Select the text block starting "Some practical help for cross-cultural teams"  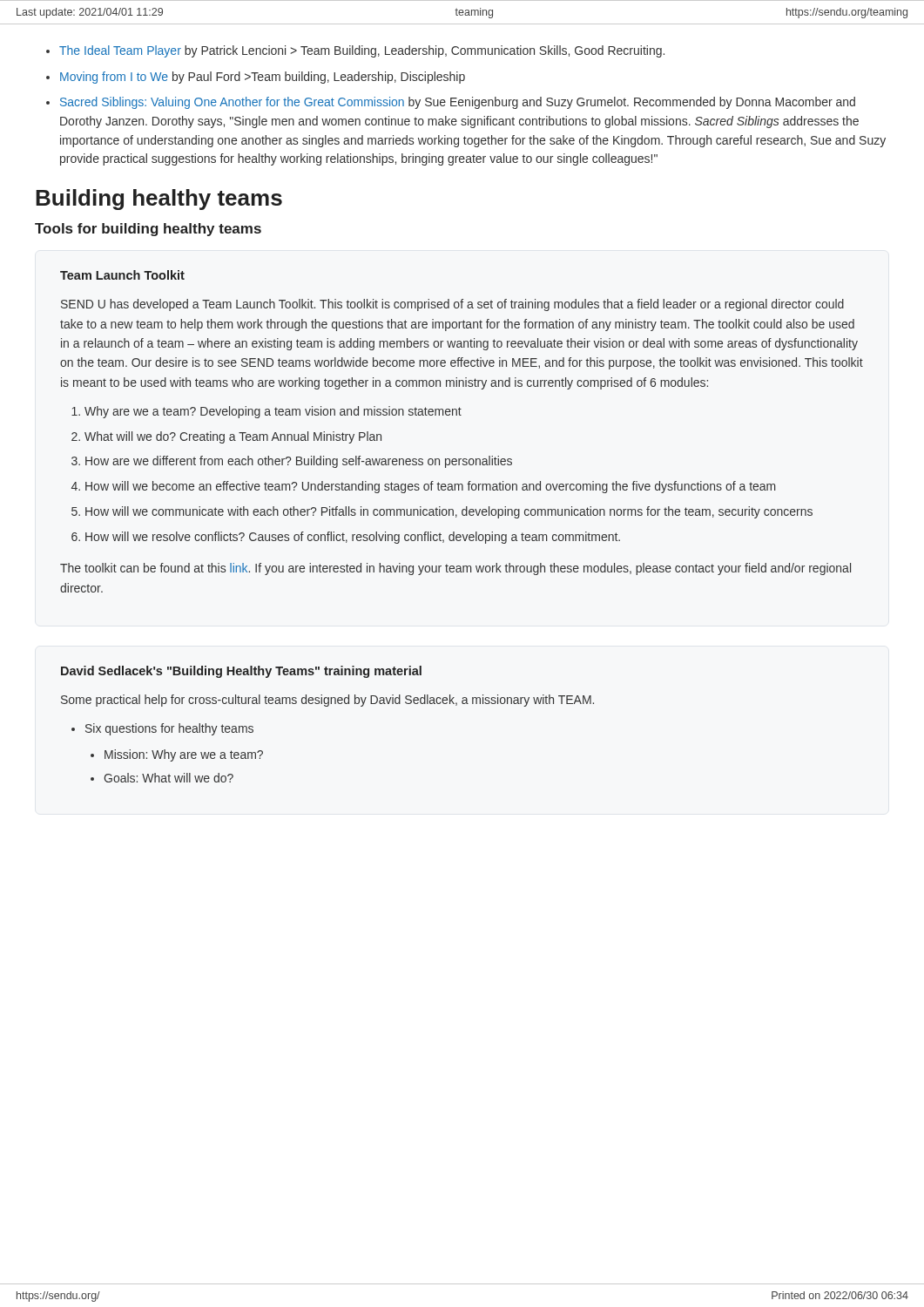(462, 700)
